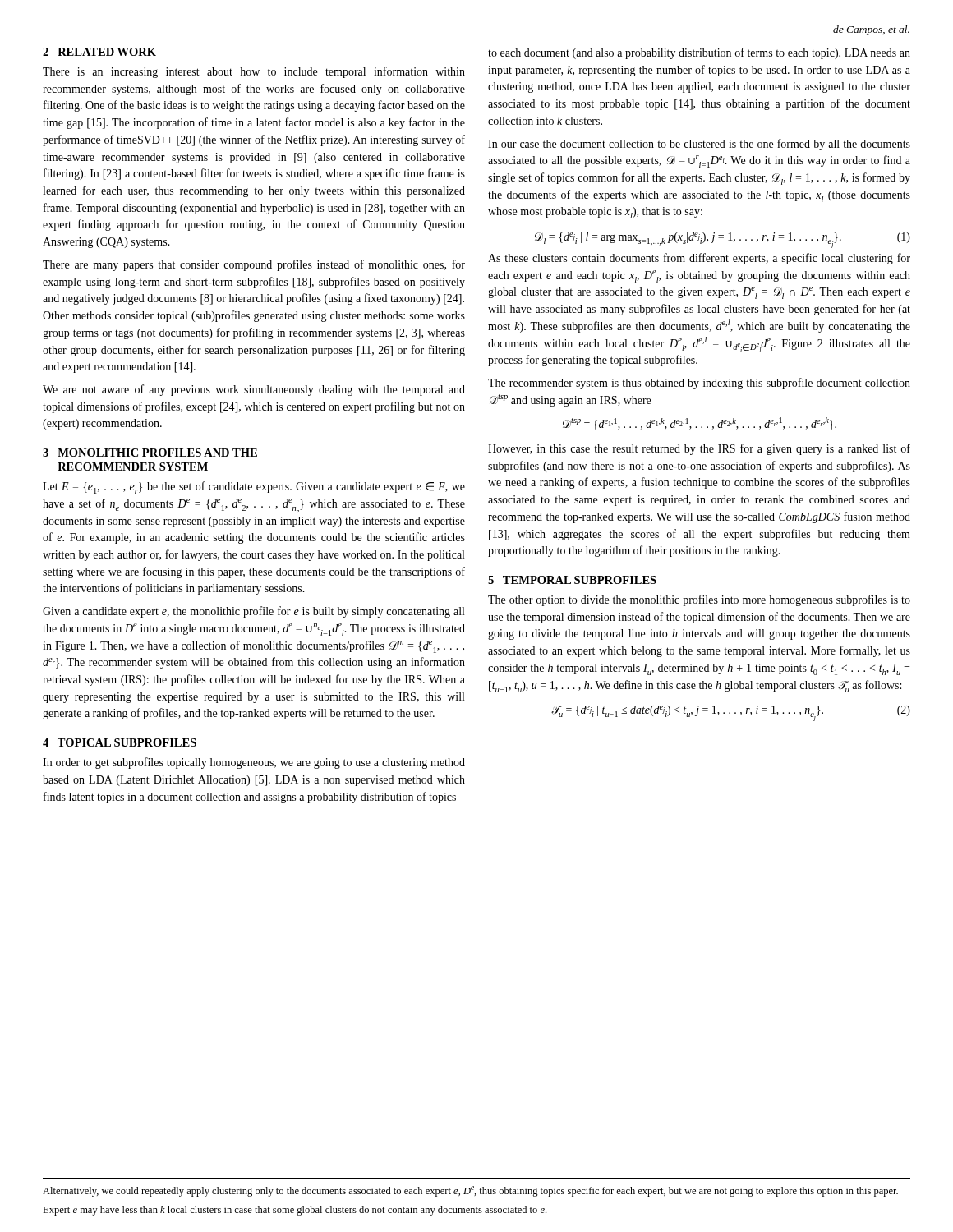
Task: Find the formula on this page that starts "𝒯u = {deji | tu−1 ≤ date(deji) <"
Action: [699, 710]
